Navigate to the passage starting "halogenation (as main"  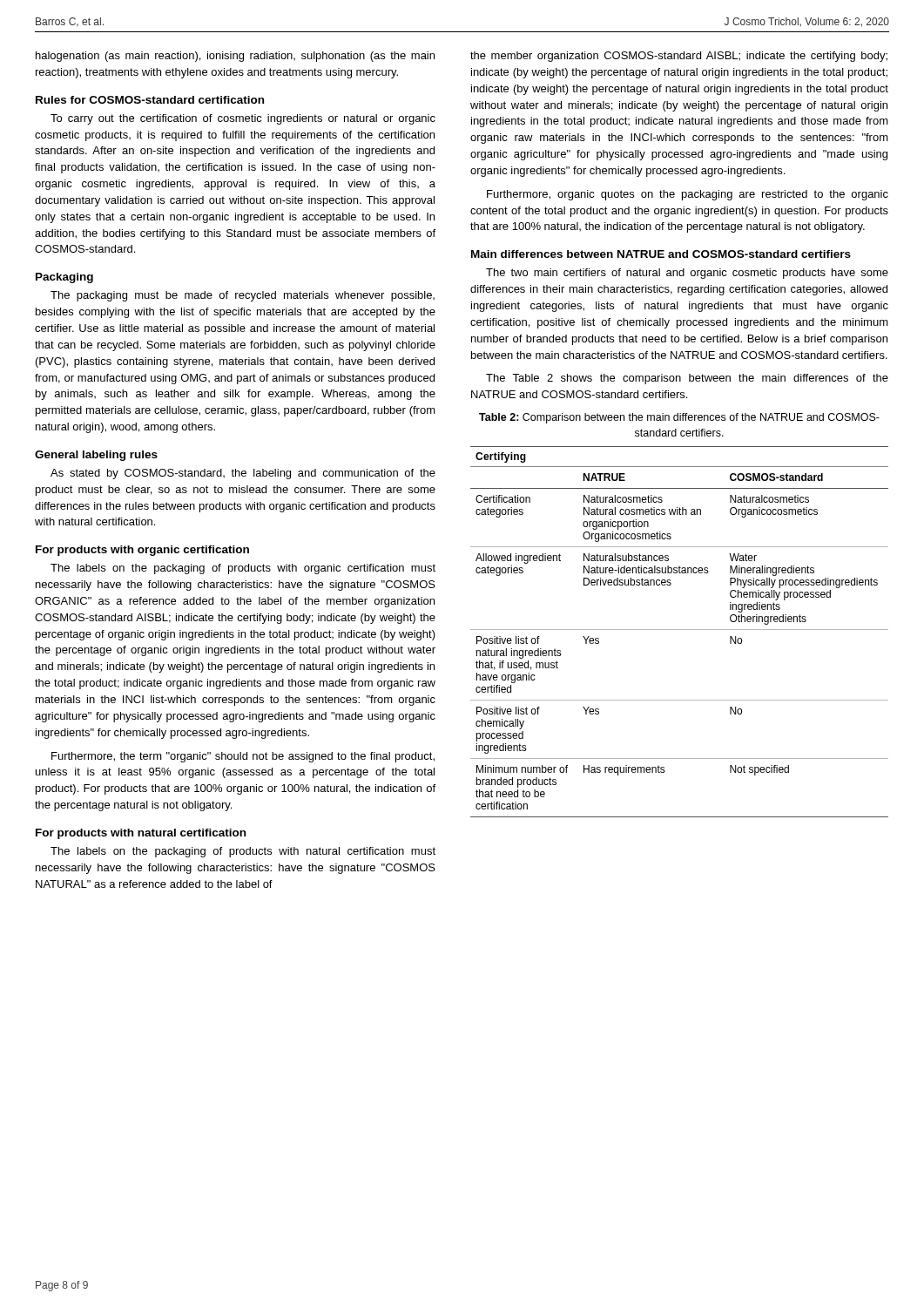[235, 64]
